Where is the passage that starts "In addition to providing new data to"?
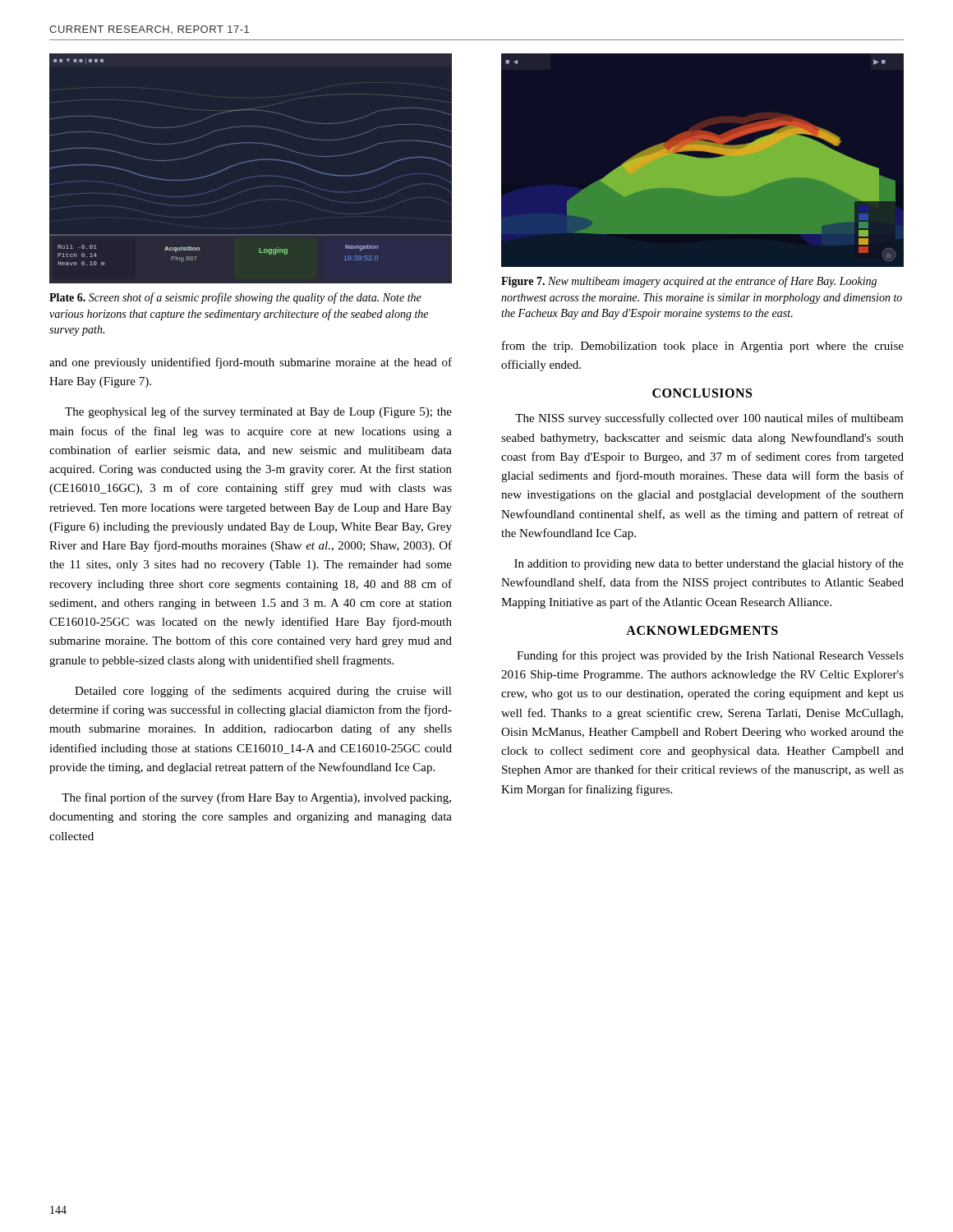The image size is (953, 1232). 702,583
